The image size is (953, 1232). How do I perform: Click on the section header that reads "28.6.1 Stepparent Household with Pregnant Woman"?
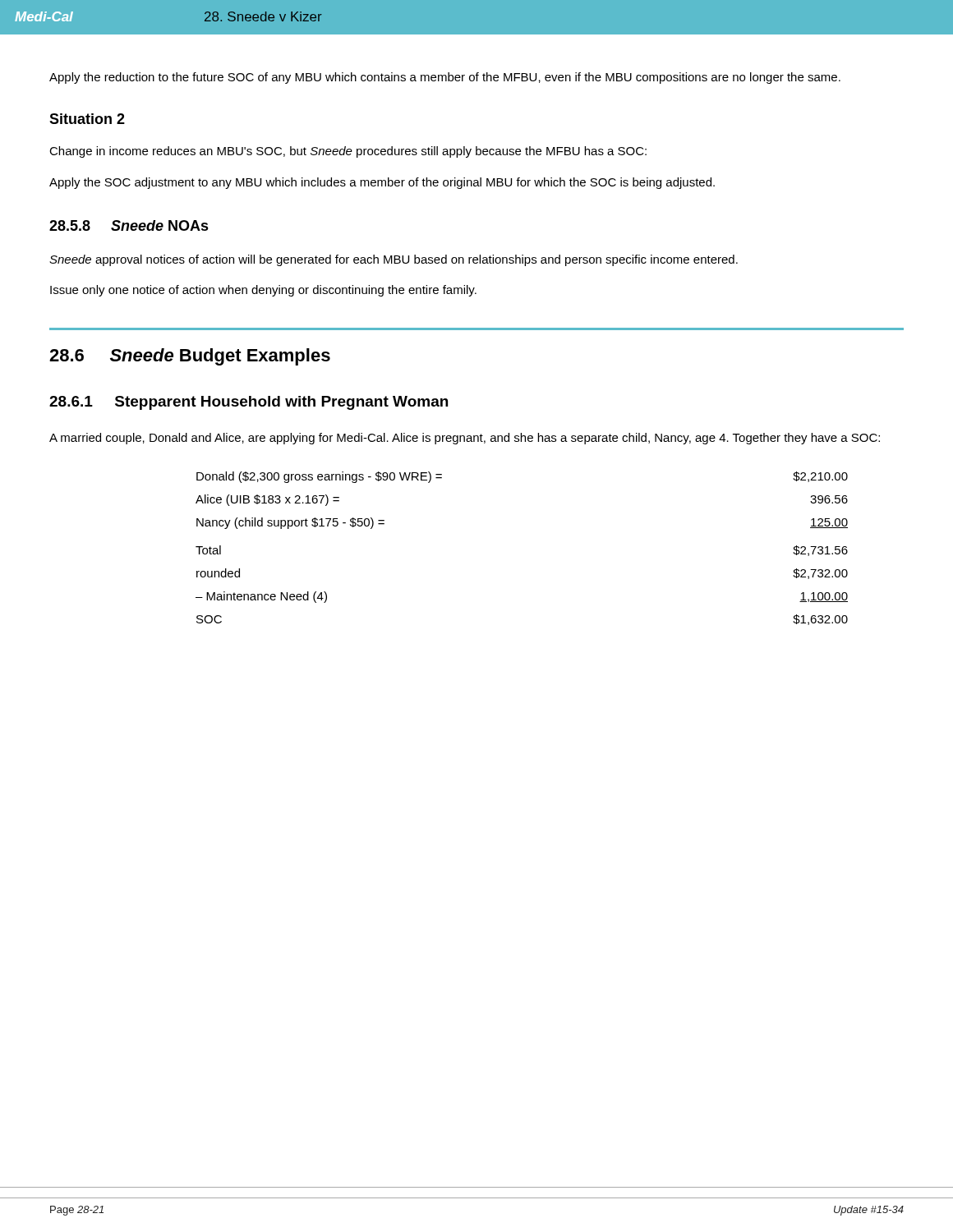pos(249,402)
